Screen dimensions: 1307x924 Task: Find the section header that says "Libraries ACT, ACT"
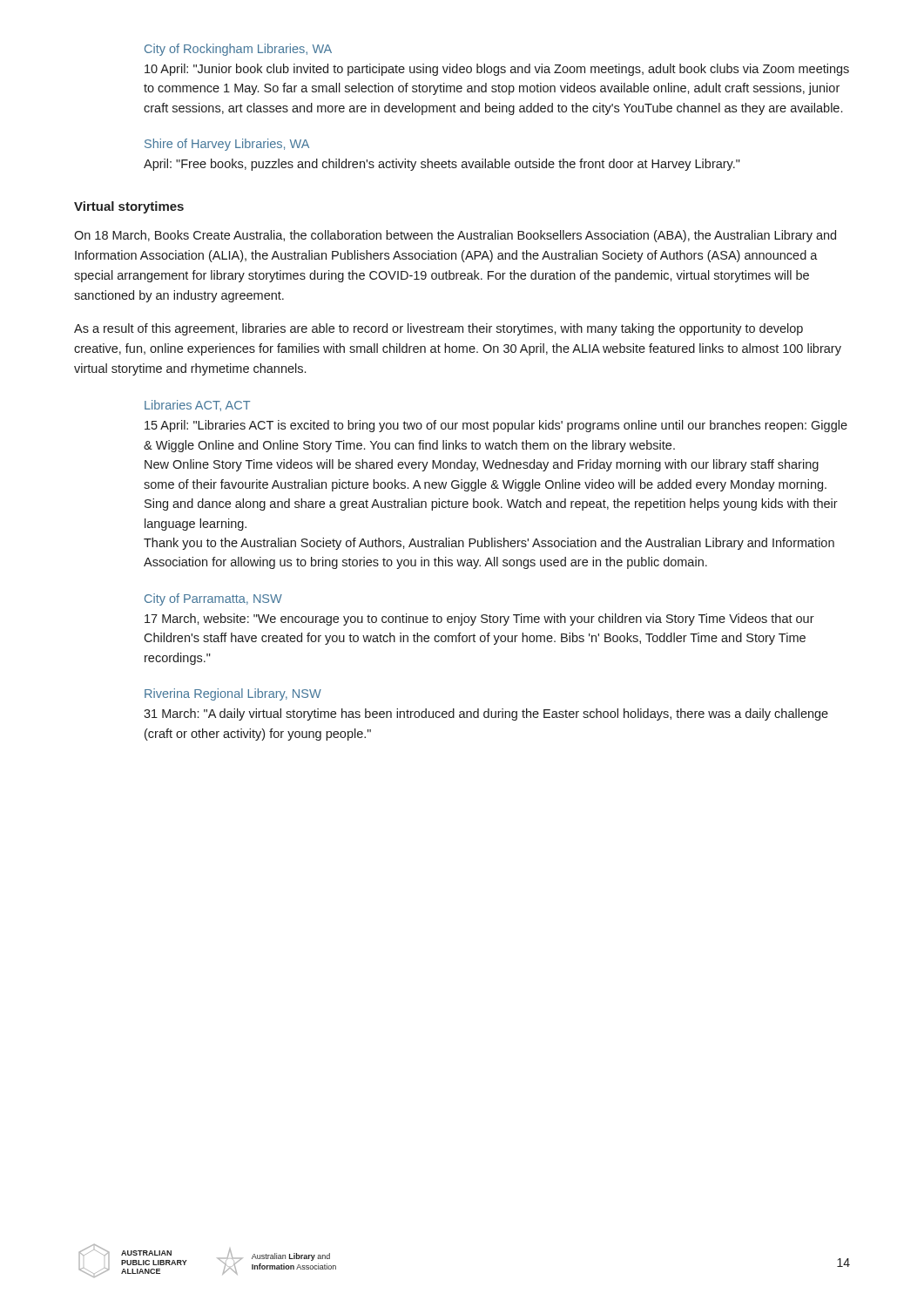click(197, 406)
